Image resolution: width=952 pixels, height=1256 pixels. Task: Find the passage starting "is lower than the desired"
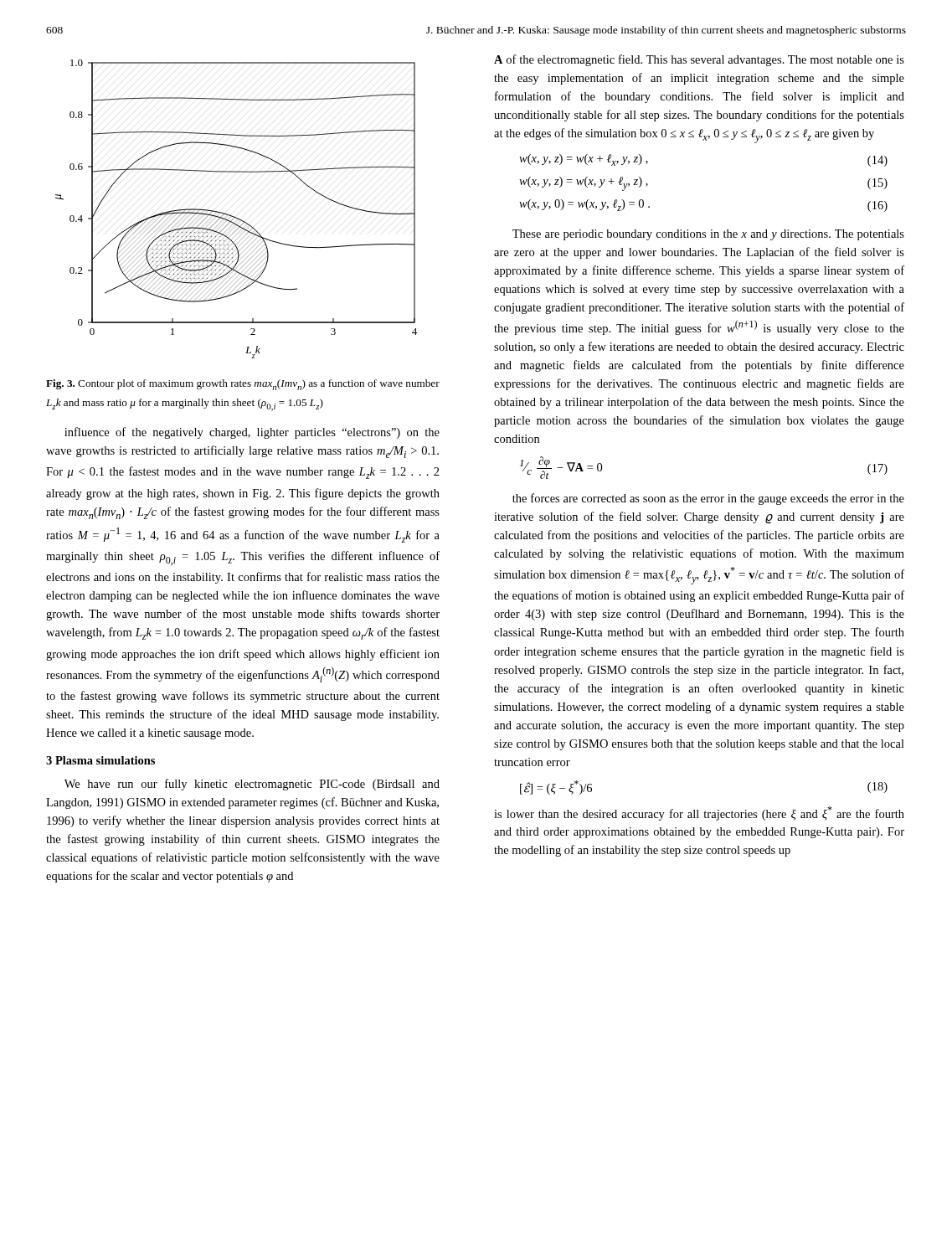point(699,831)
